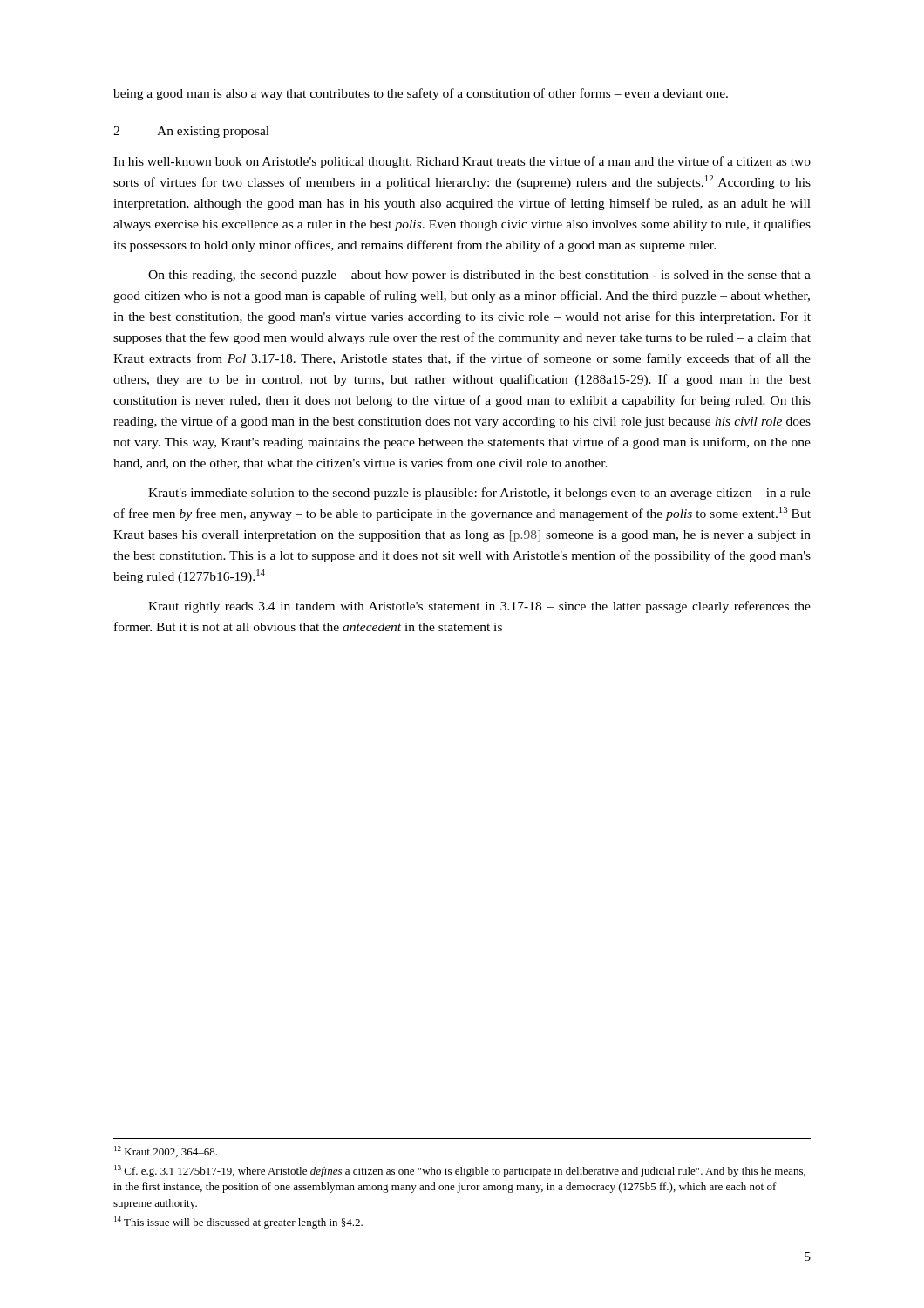This screenshot has height=1308, width=924.
Task: Locate the text block starting "On this reading, the second puzzle"
Action: pos(462,369)
